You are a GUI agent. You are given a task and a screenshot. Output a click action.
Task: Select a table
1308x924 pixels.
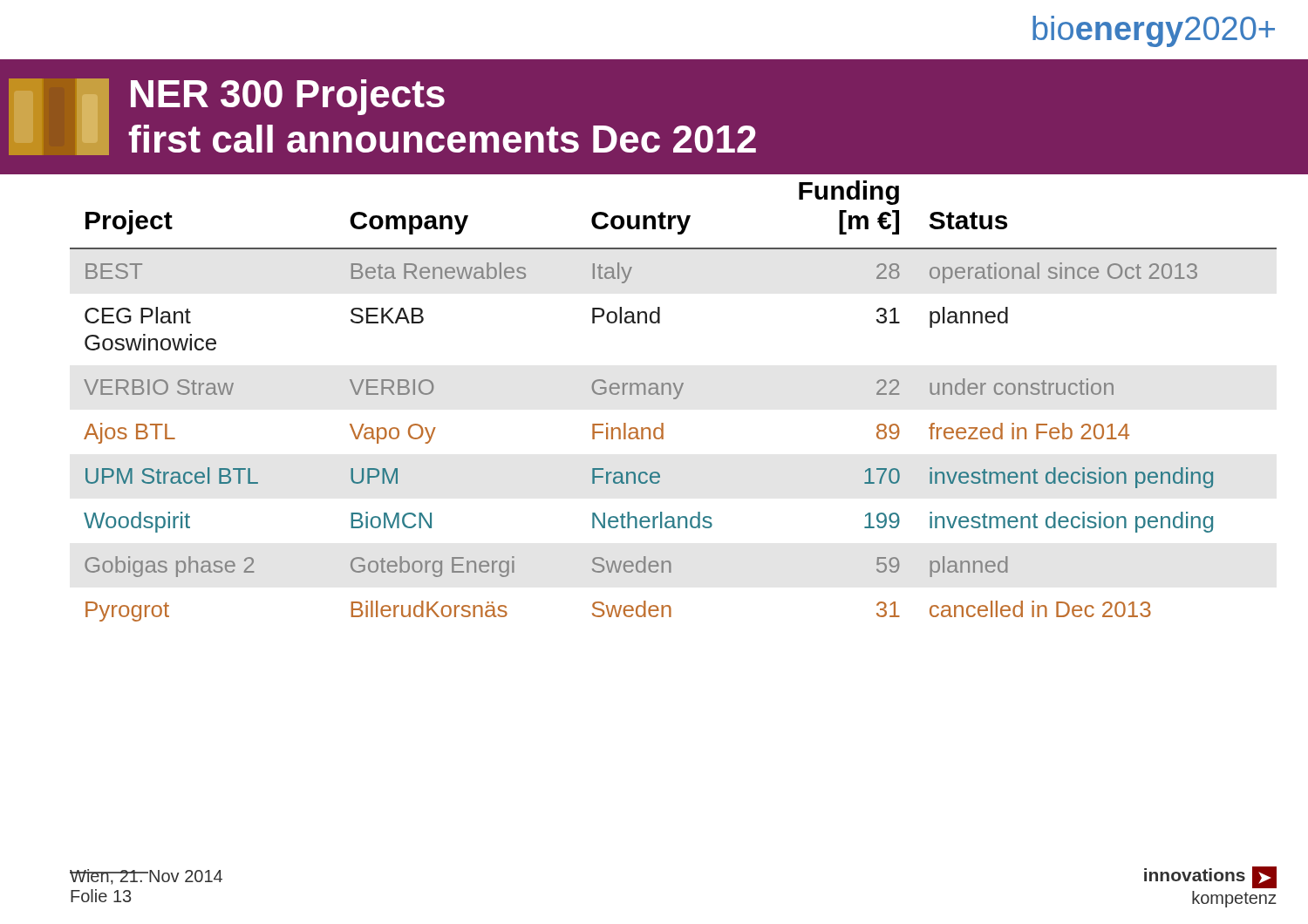[673, 505]
